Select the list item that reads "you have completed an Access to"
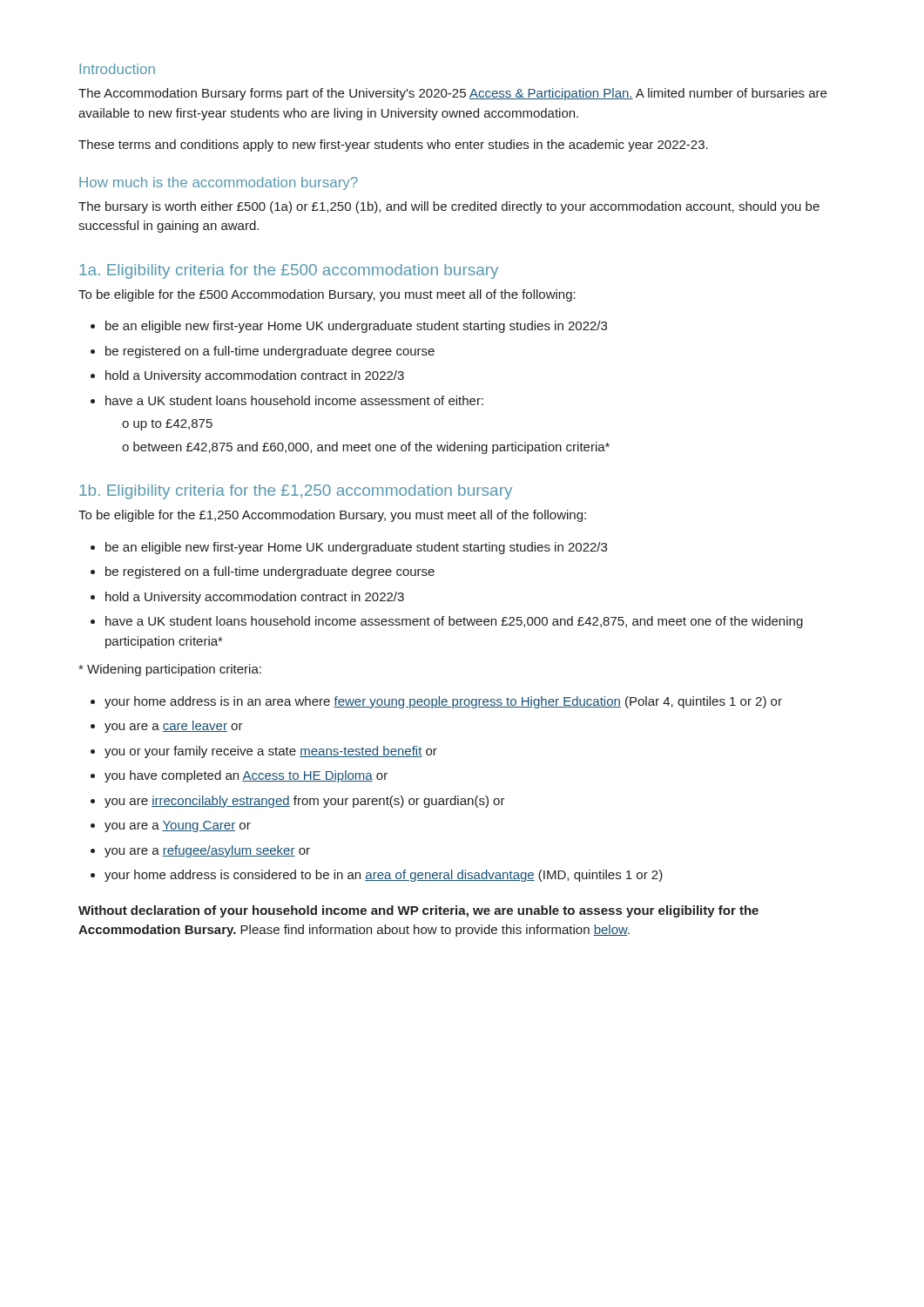924x1307 pixels. (246, 776)
